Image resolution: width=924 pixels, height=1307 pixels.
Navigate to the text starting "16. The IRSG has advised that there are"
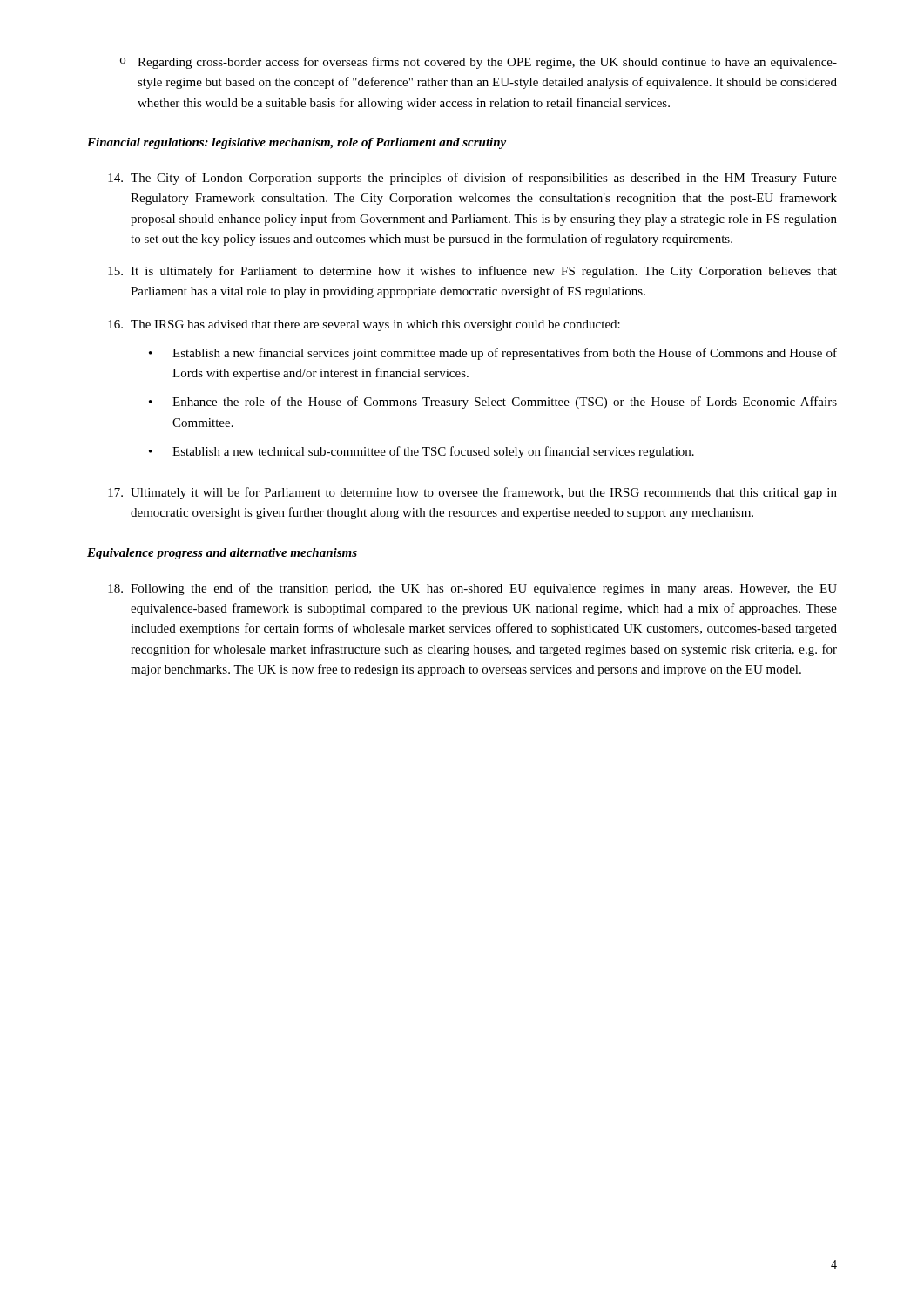tap(462, 392)
